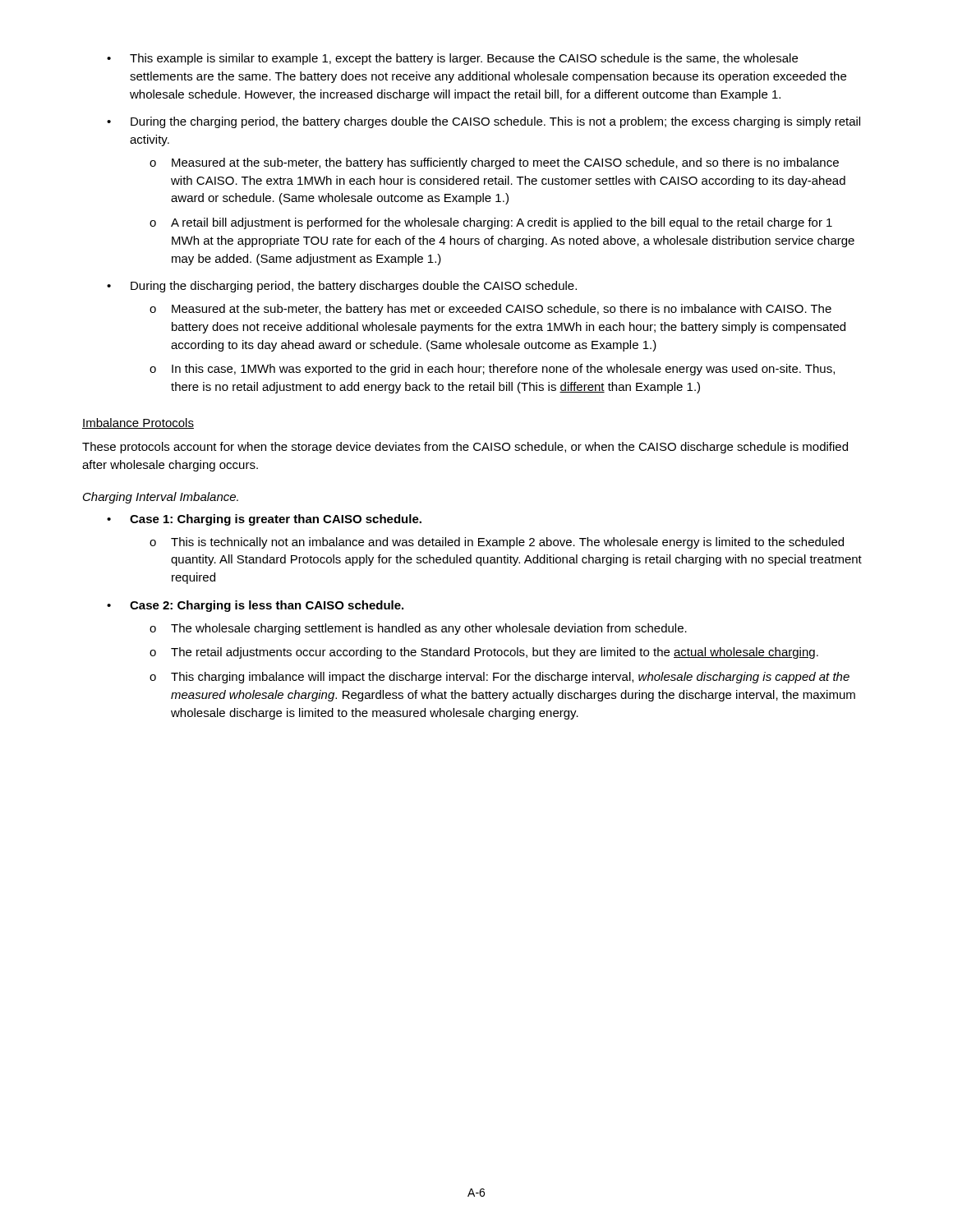Find the block on this page that starts "Case 1: Charging is greater than"

tap(496, 549)
